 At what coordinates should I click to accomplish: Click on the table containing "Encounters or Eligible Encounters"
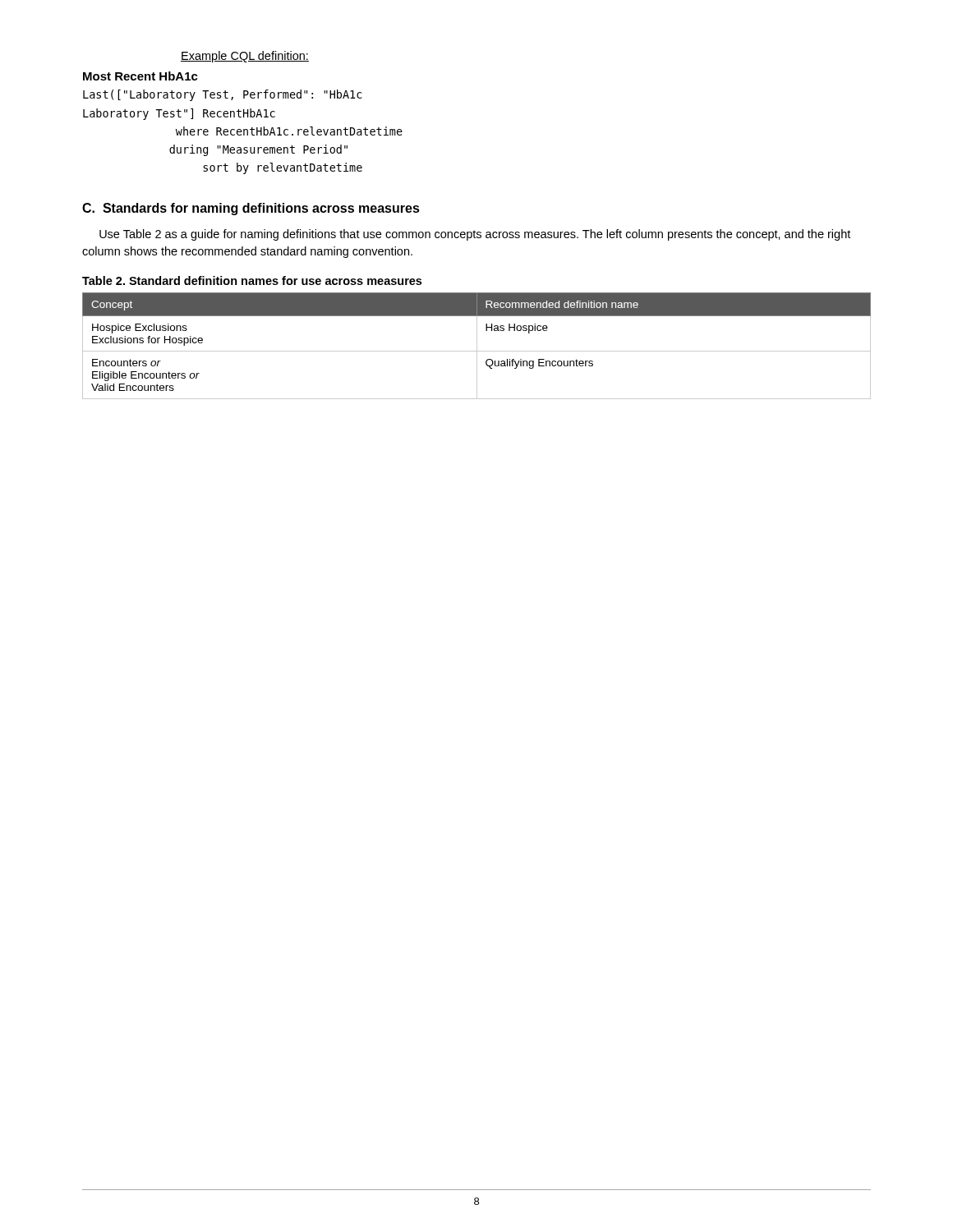pyautogui.click(x=476, y=346)
